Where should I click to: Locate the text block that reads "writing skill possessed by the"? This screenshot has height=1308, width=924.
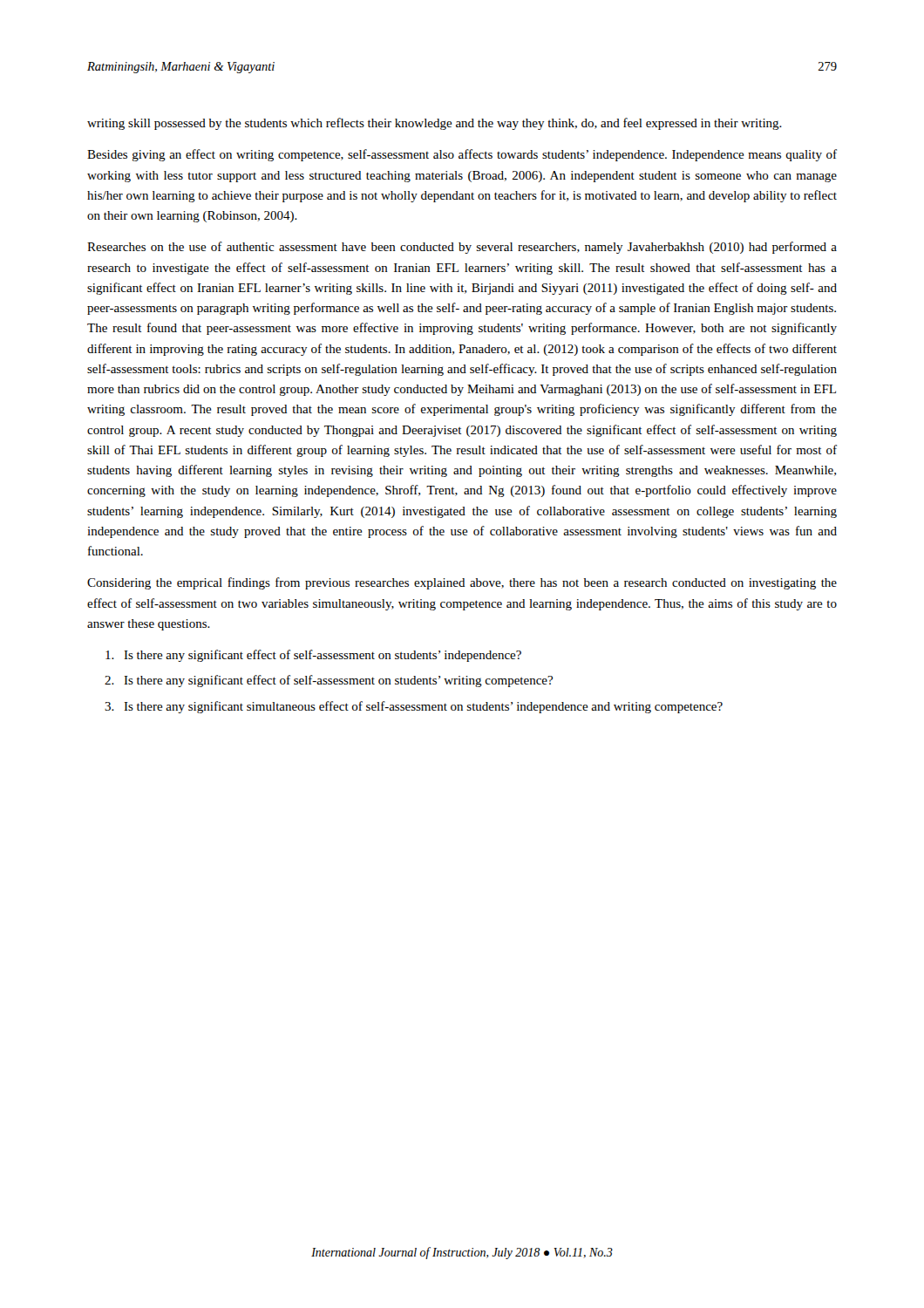click(435, 123)
